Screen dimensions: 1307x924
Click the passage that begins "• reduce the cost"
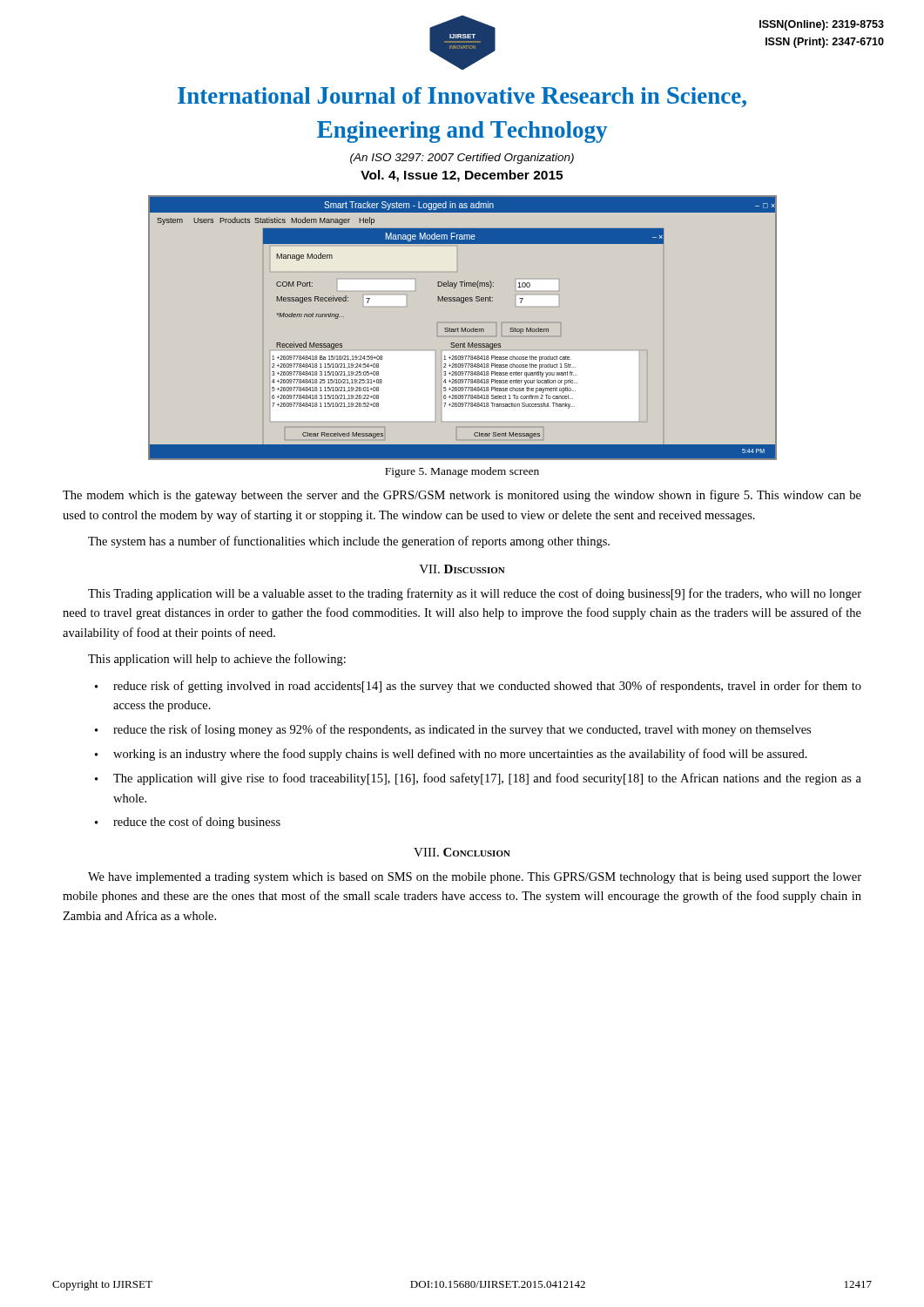tap(188, 823)
